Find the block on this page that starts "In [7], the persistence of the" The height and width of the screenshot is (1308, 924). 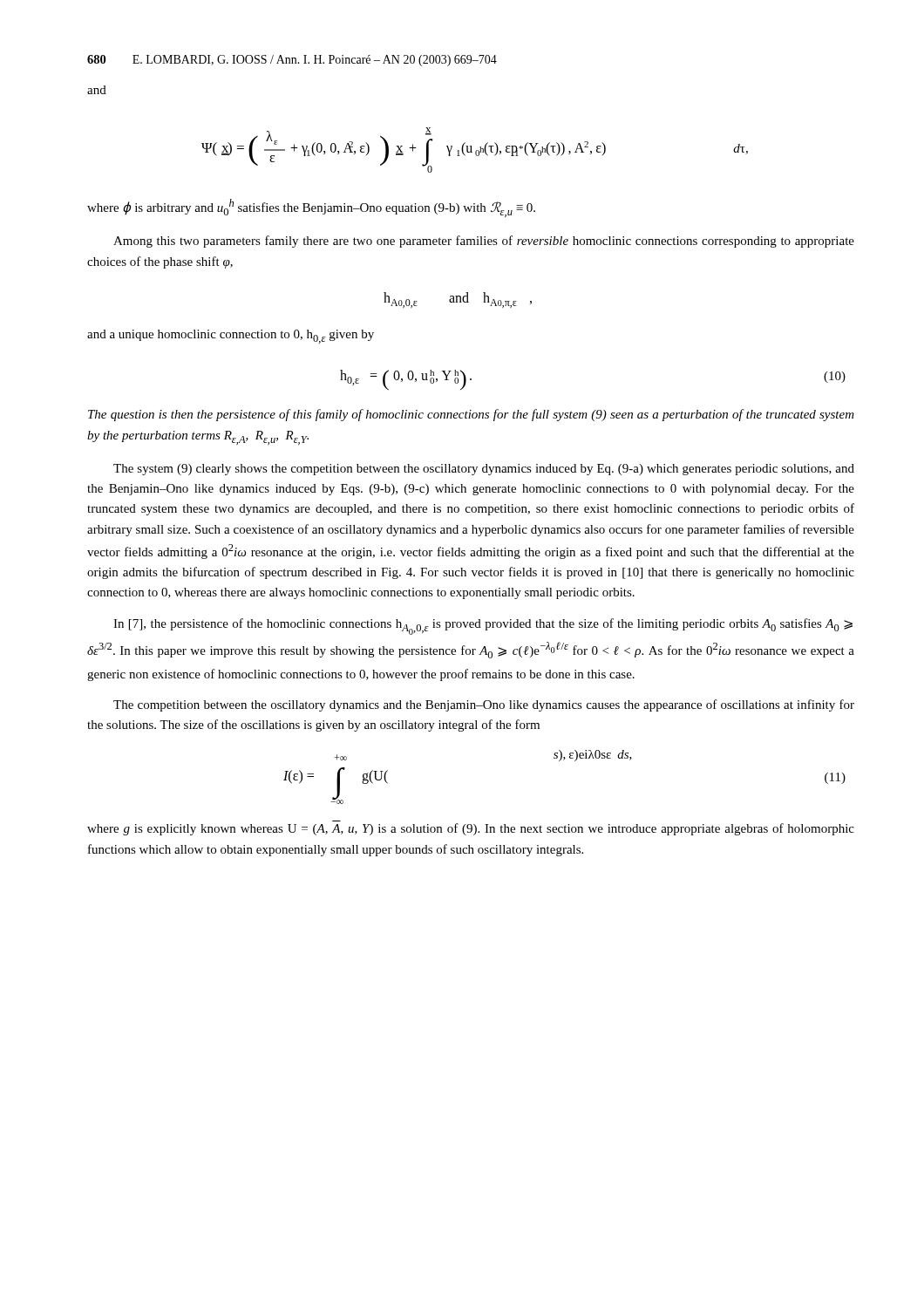(471, 648)
